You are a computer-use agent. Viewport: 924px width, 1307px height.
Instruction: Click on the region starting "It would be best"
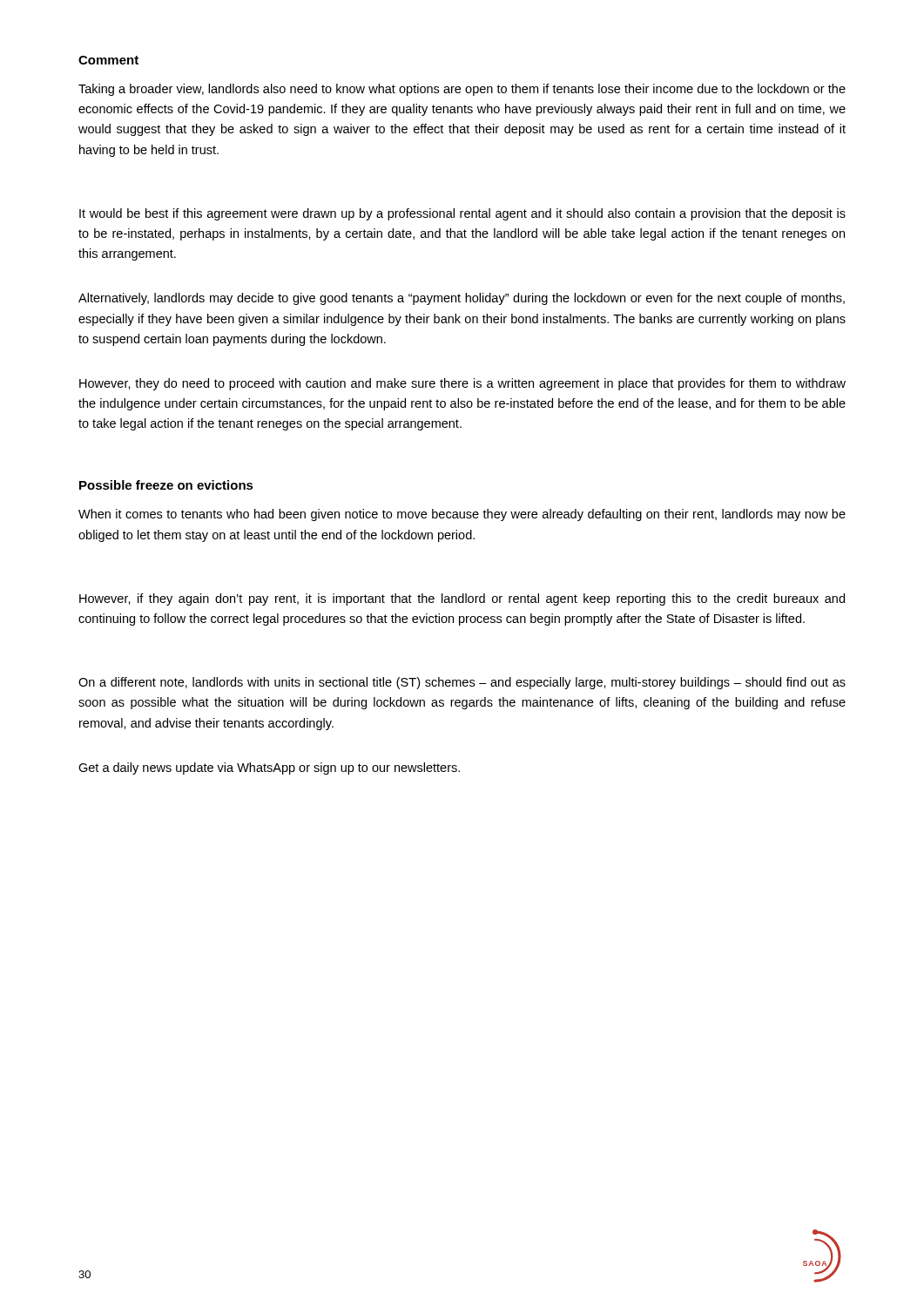click(462, 233)
